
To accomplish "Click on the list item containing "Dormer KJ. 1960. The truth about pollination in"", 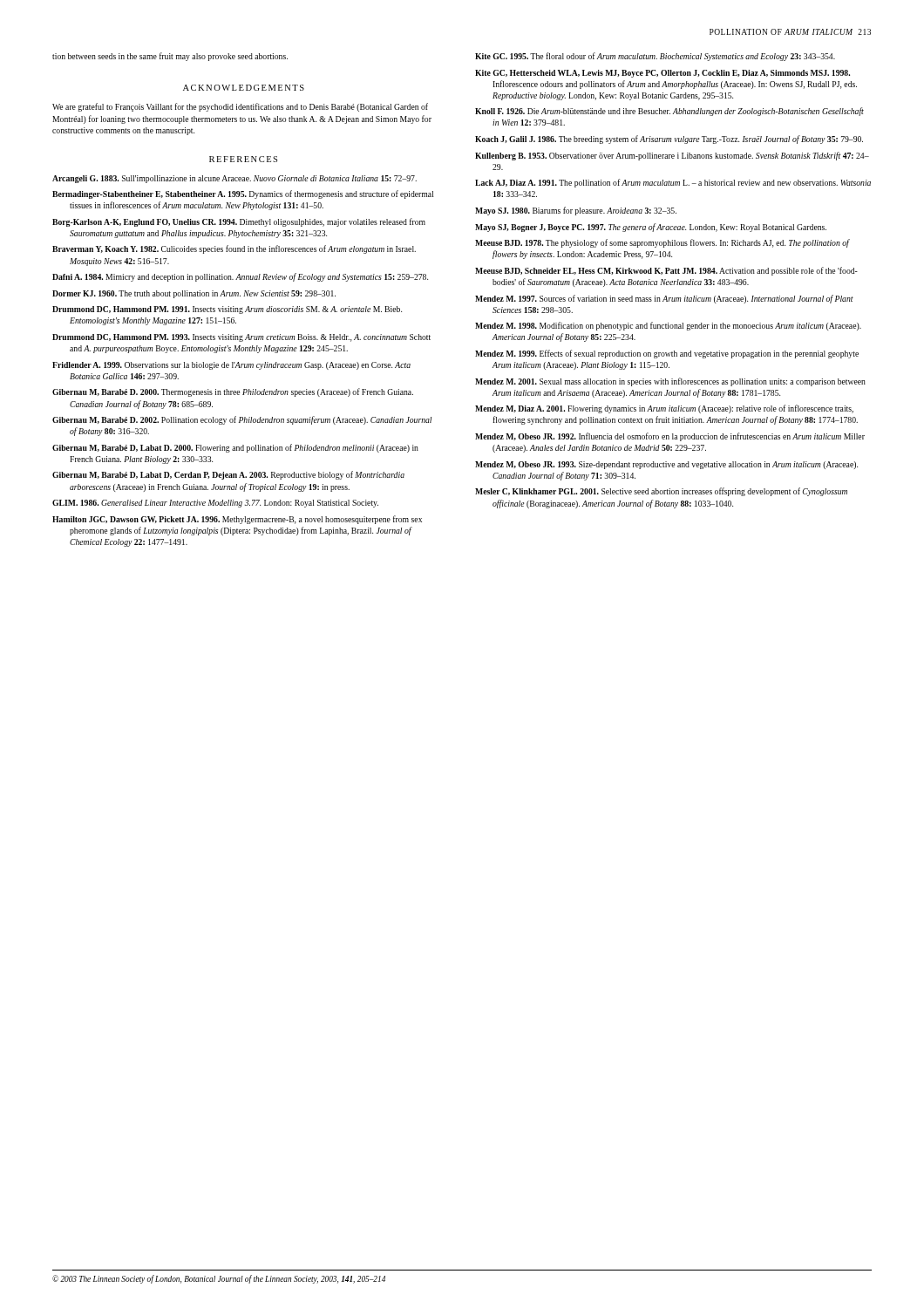I will click(194, 293).
